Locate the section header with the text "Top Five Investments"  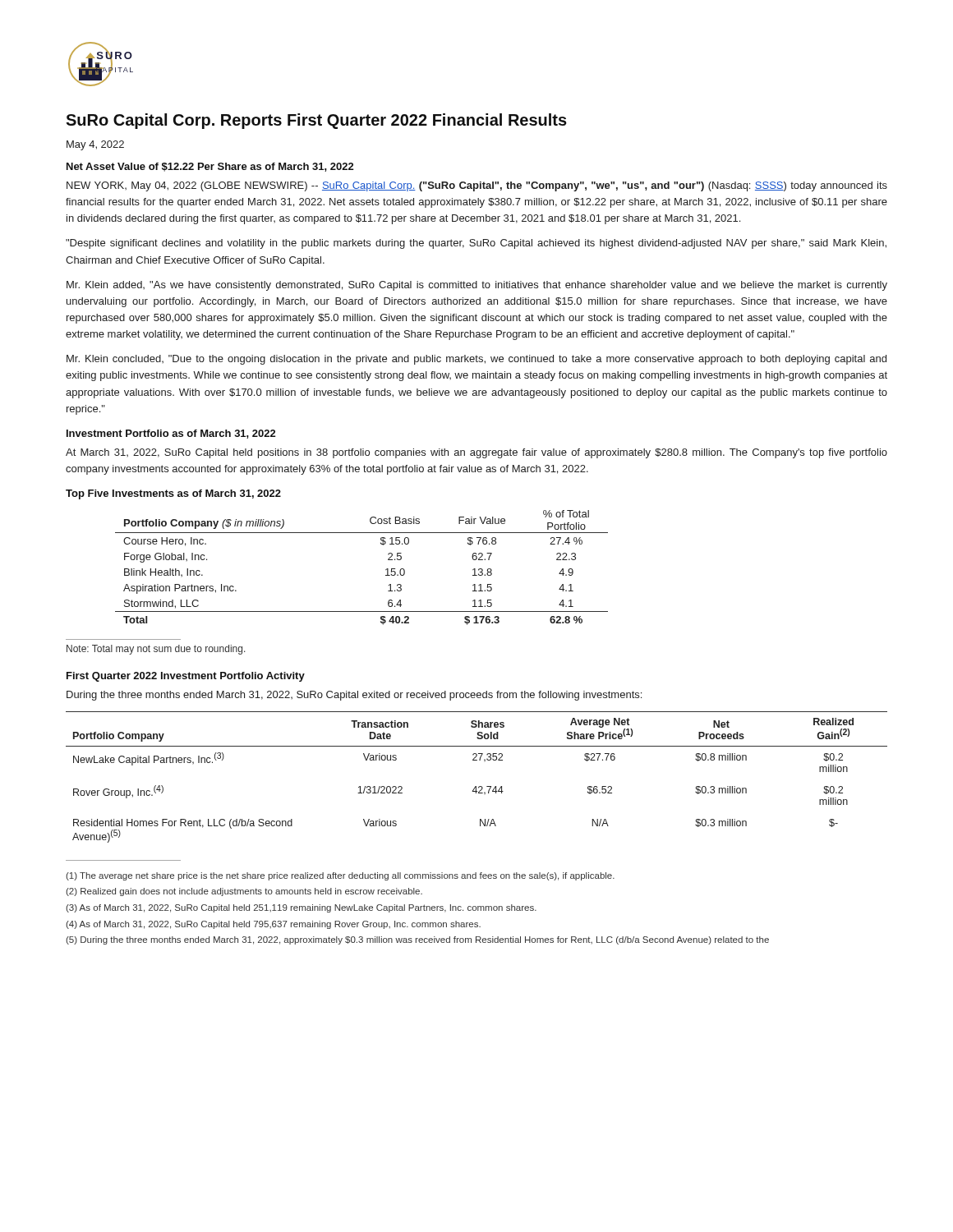tap(173, 493)
